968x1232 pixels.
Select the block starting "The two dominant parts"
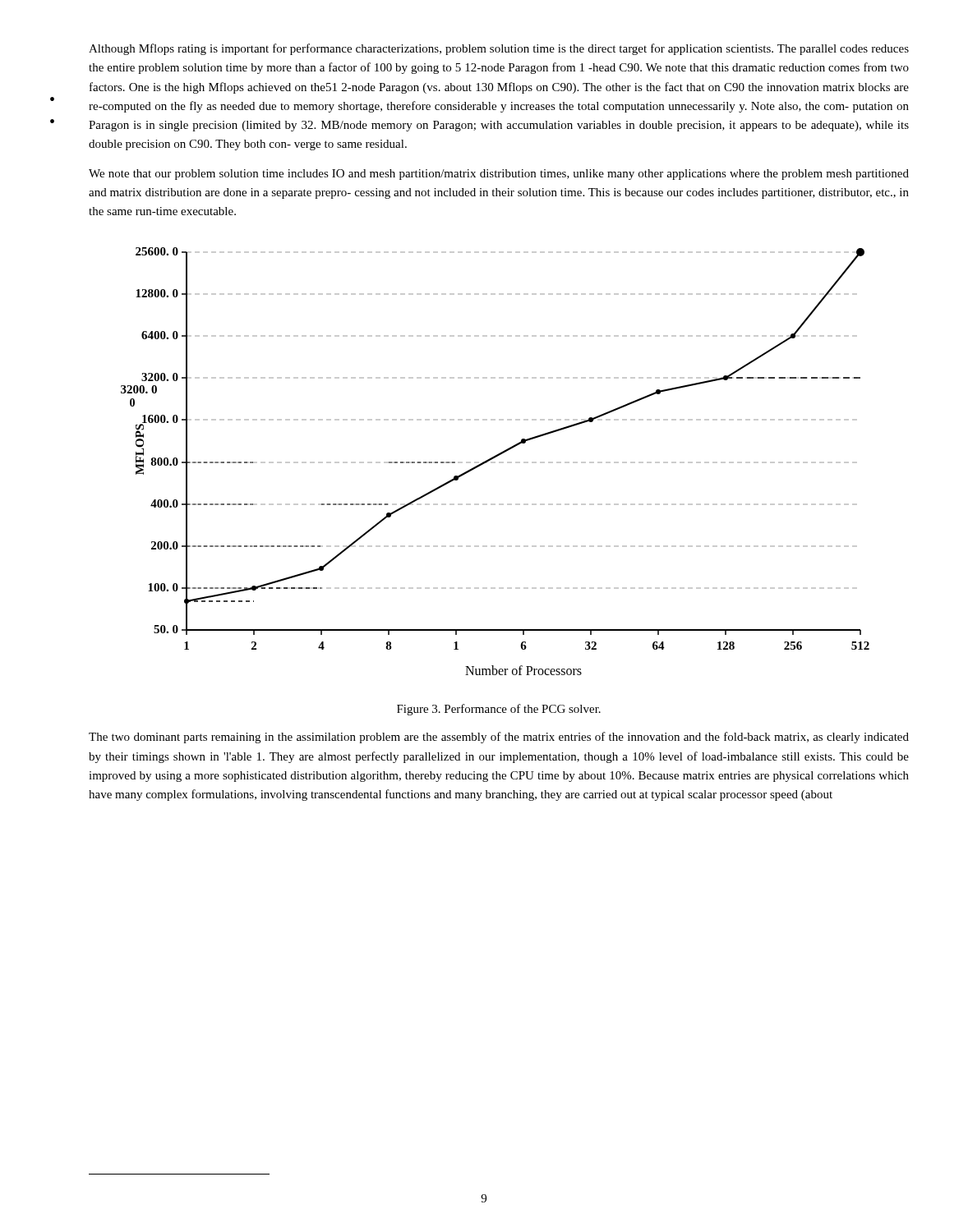click(499, 766)
